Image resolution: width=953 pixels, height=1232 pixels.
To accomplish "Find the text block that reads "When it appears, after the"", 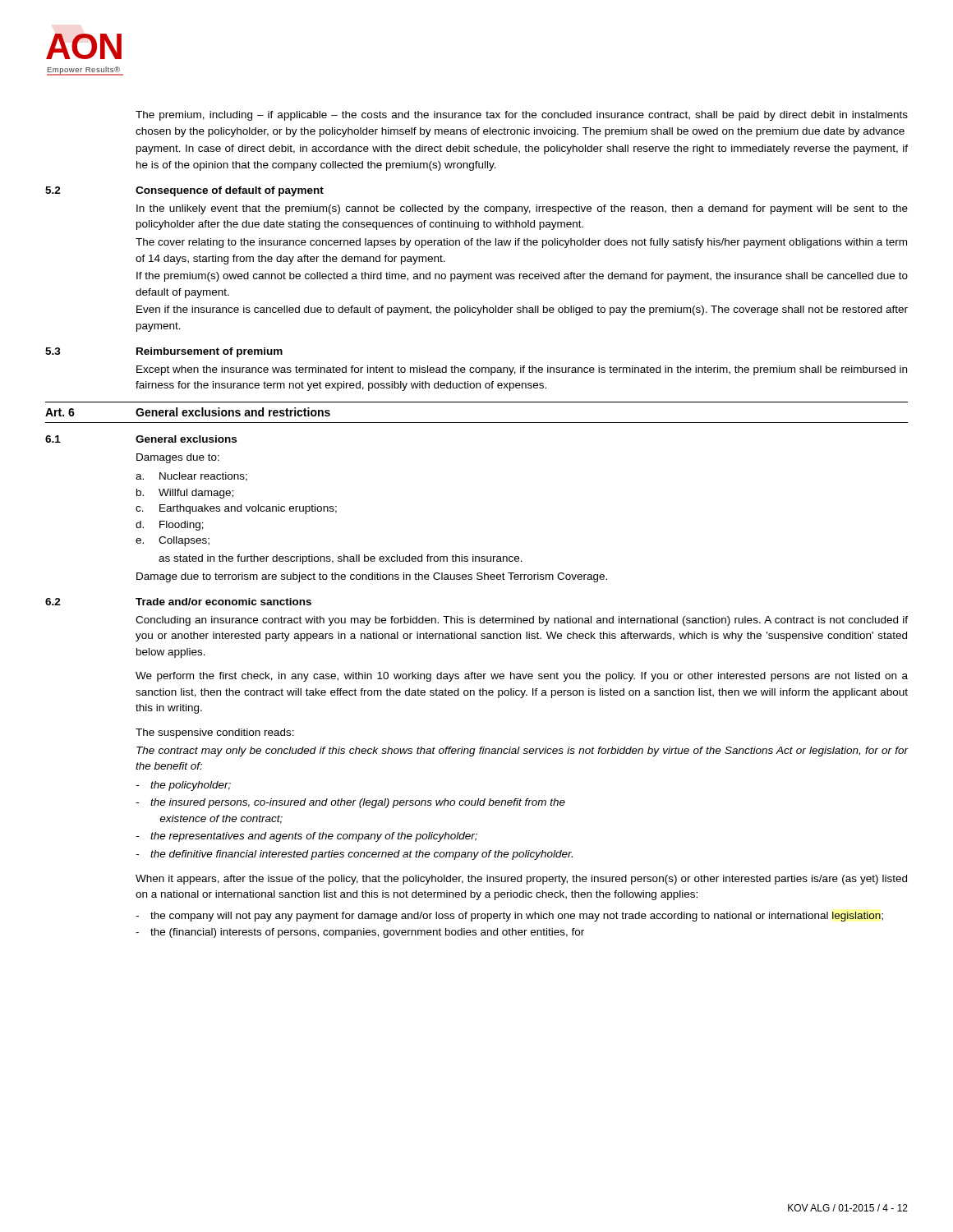I will (x=476, y=886).
